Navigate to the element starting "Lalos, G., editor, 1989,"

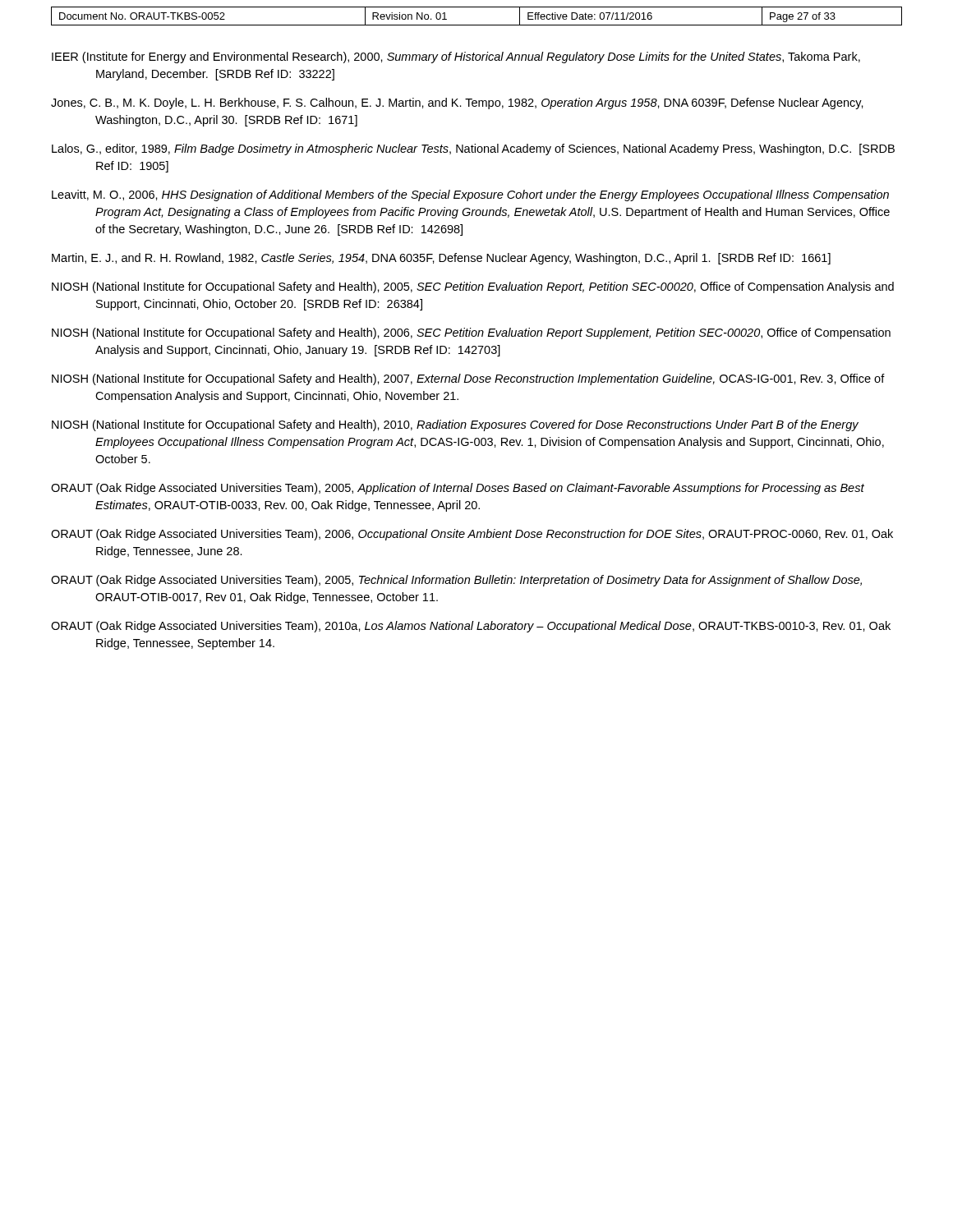pos(473,157)
